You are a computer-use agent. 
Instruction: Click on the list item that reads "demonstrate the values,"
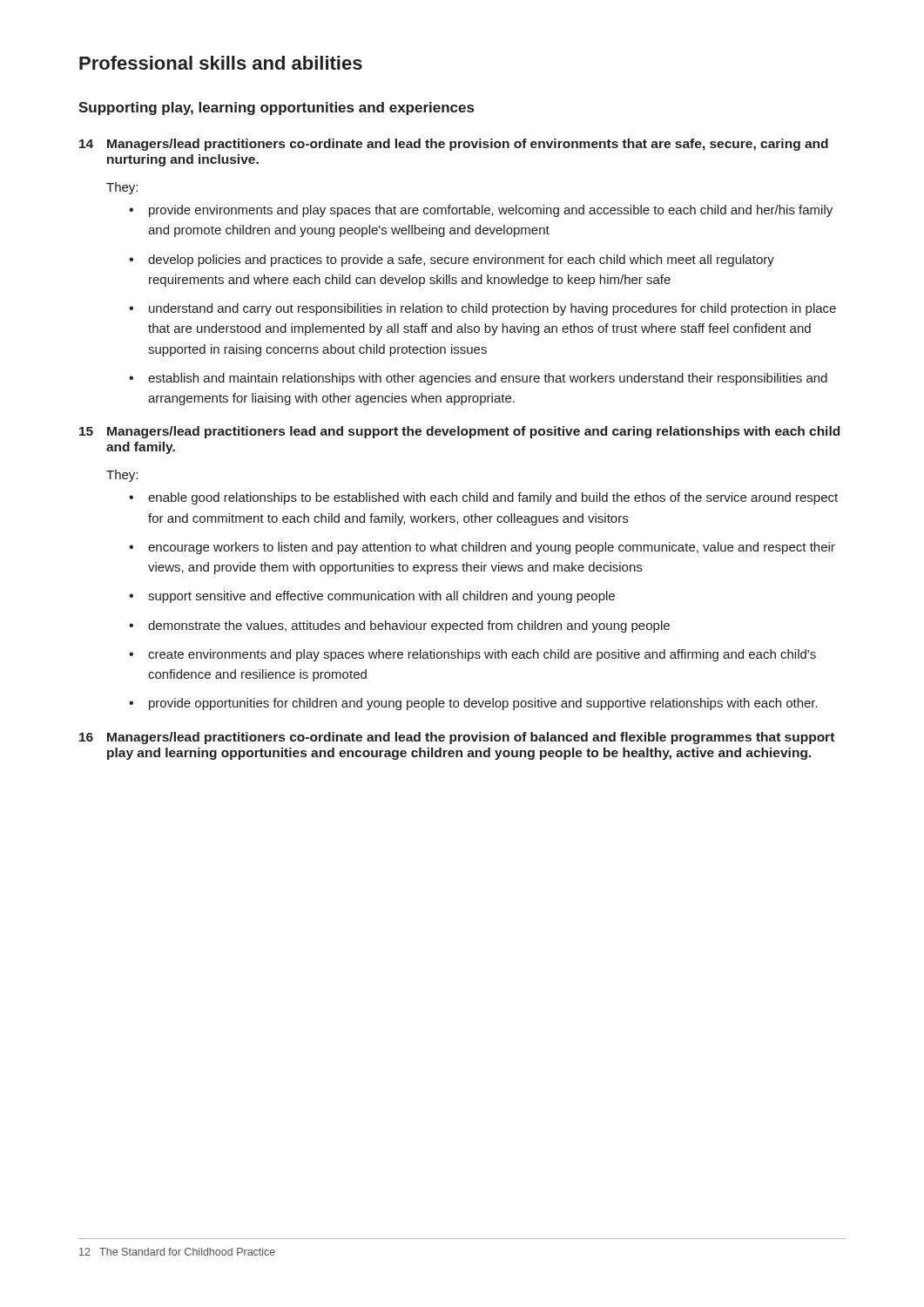(x=409, y=625)
